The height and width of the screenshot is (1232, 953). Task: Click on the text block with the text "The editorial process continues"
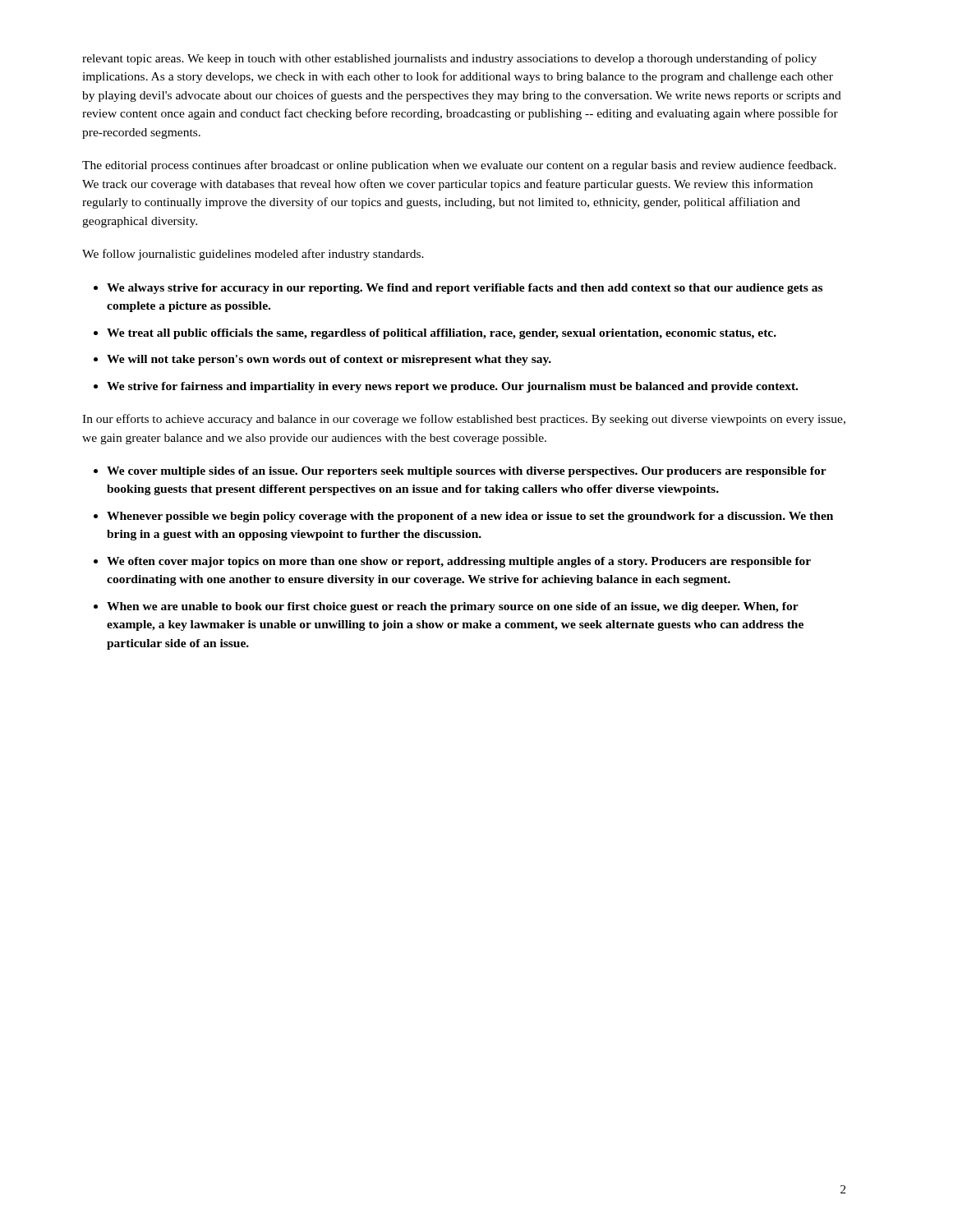[459, 193]
